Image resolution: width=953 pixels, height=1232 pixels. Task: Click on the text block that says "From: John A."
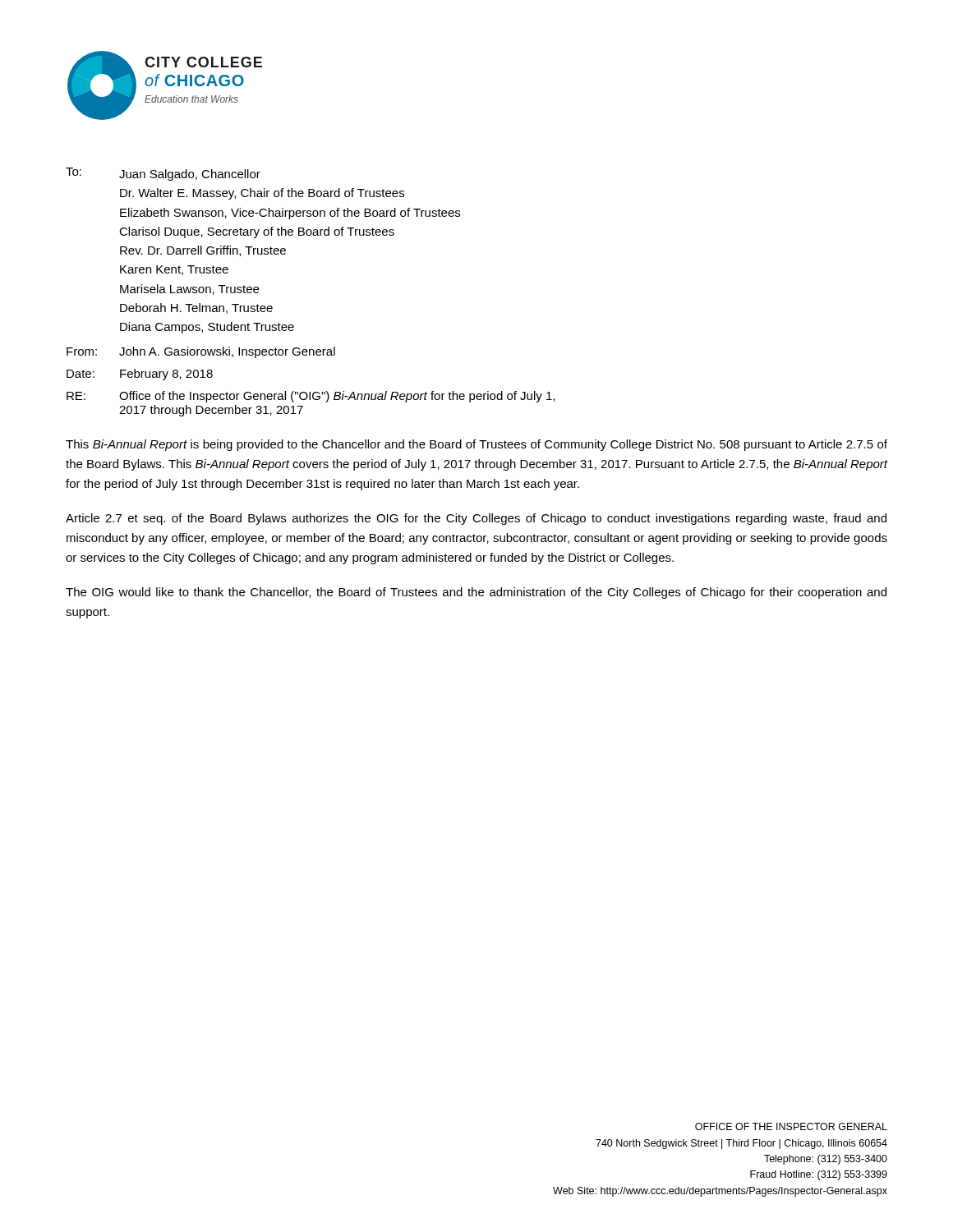(x=201, y=352)
